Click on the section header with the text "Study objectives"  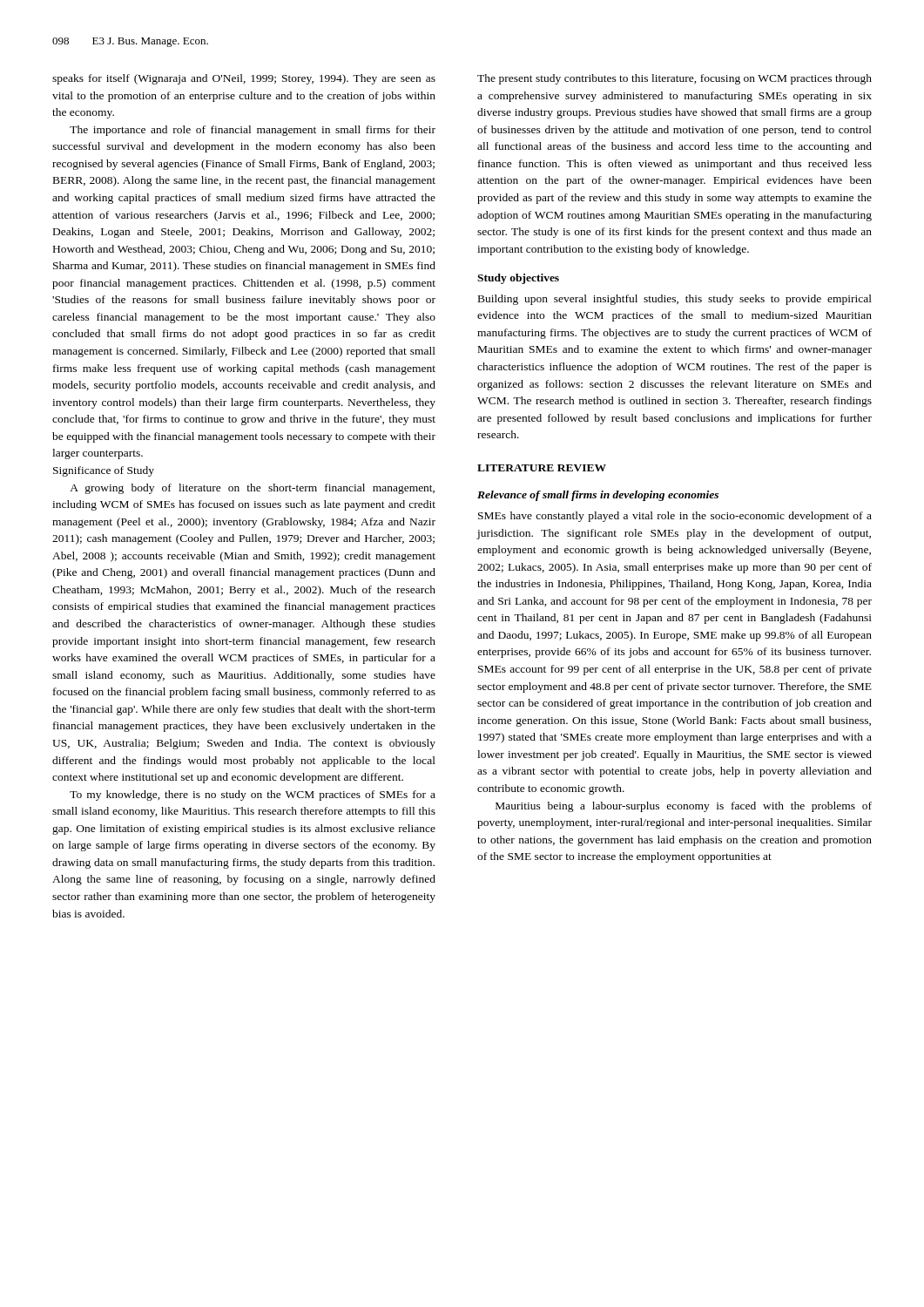(x=518, y=279)
